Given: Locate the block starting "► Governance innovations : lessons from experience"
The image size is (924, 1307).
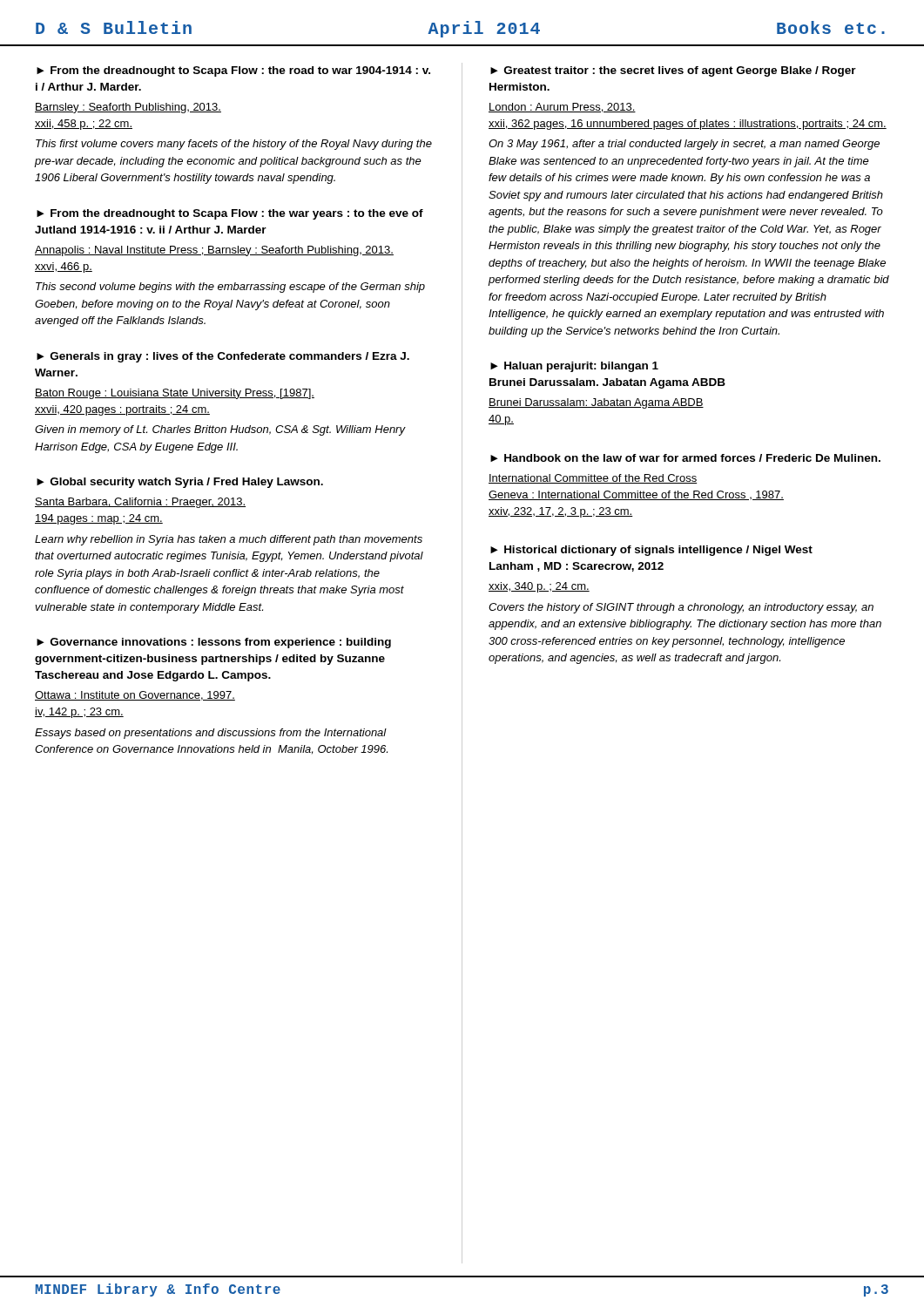Looking at the screenshot, I should click(213, 659).
